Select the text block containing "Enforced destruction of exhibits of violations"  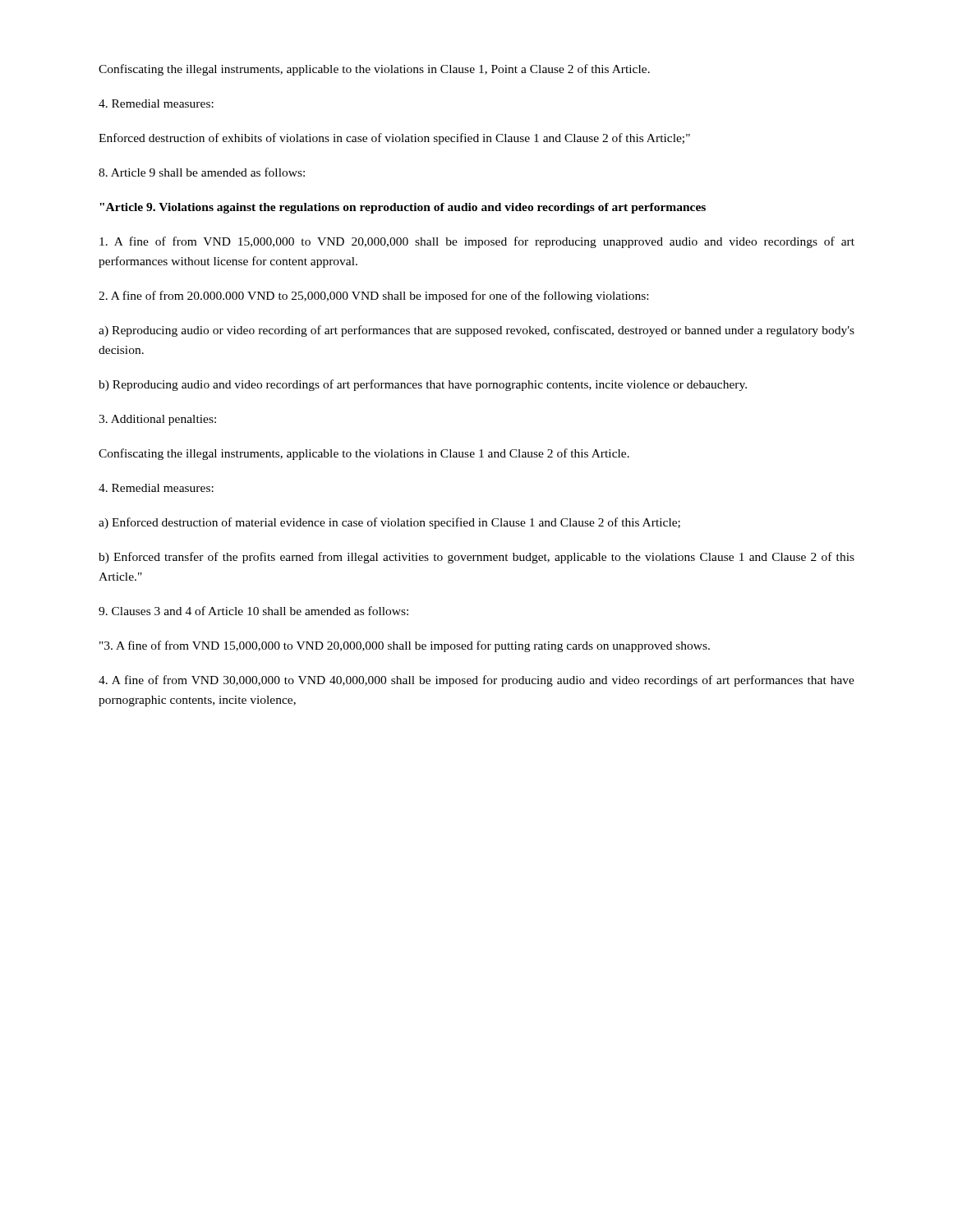(394, 138)
